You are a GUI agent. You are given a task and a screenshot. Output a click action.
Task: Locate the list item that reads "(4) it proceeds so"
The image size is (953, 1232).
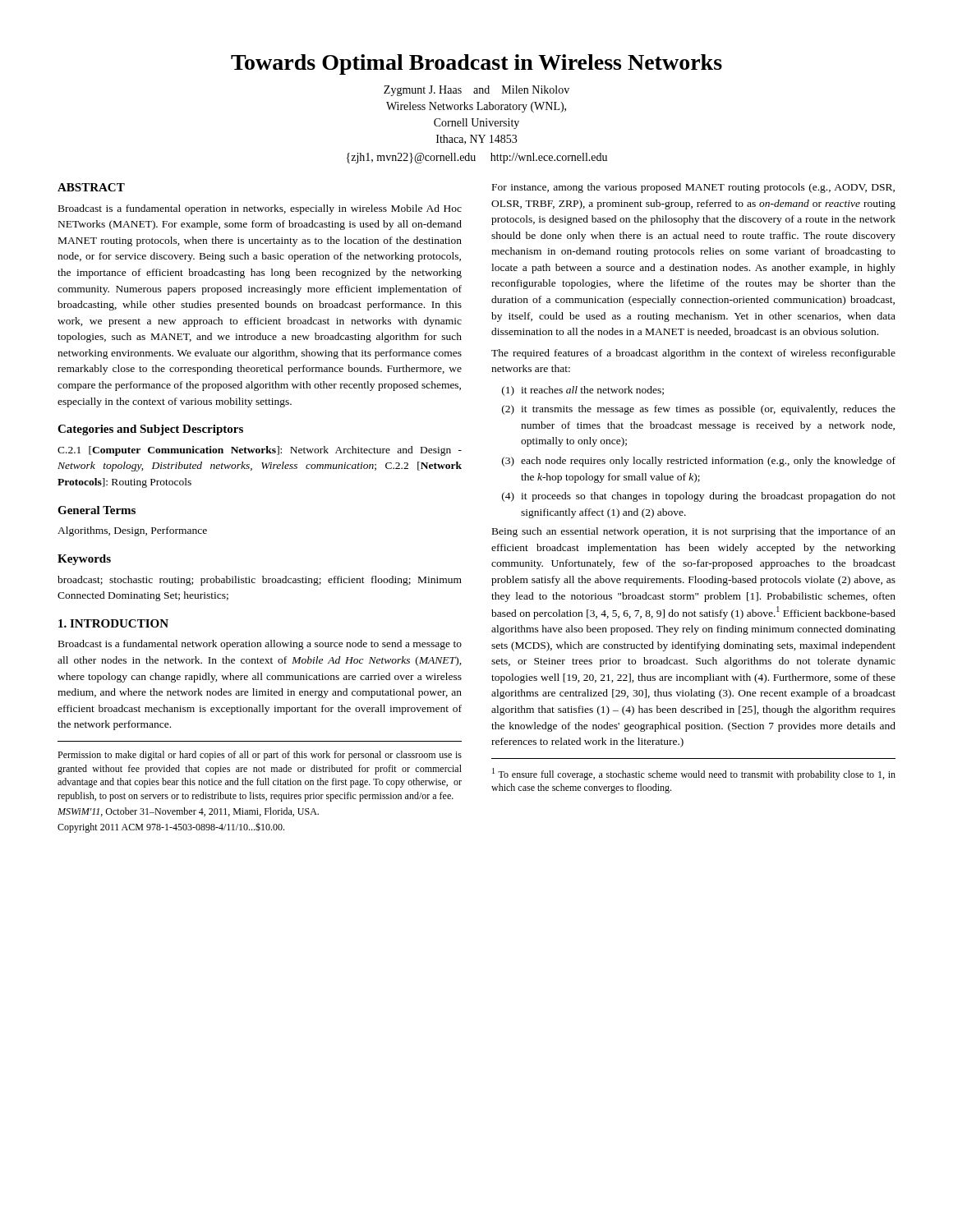click(x=693, y=504)
